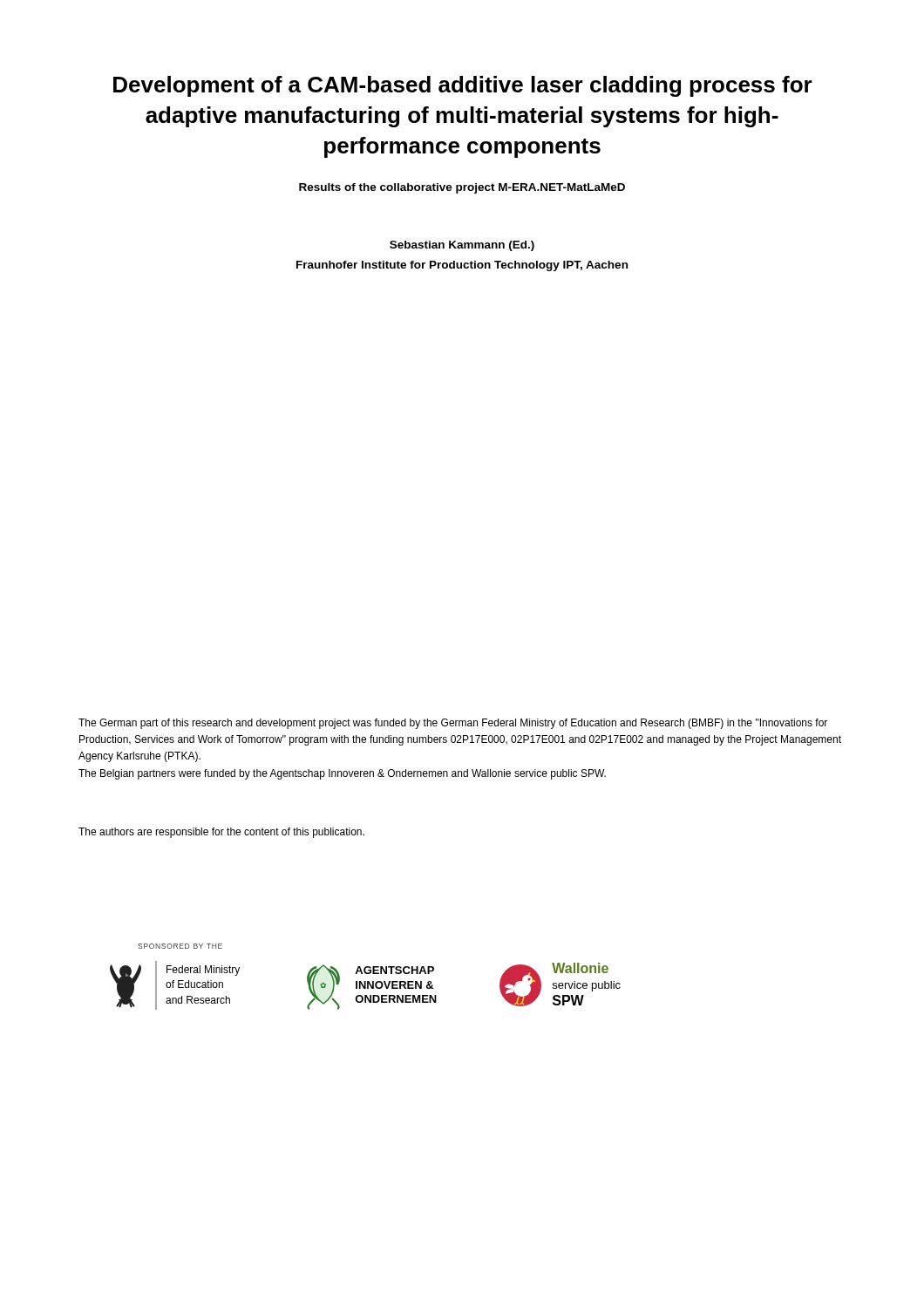
Task: Find the block on this page that starts "The German part of"
Action: (x=460, y=748)
